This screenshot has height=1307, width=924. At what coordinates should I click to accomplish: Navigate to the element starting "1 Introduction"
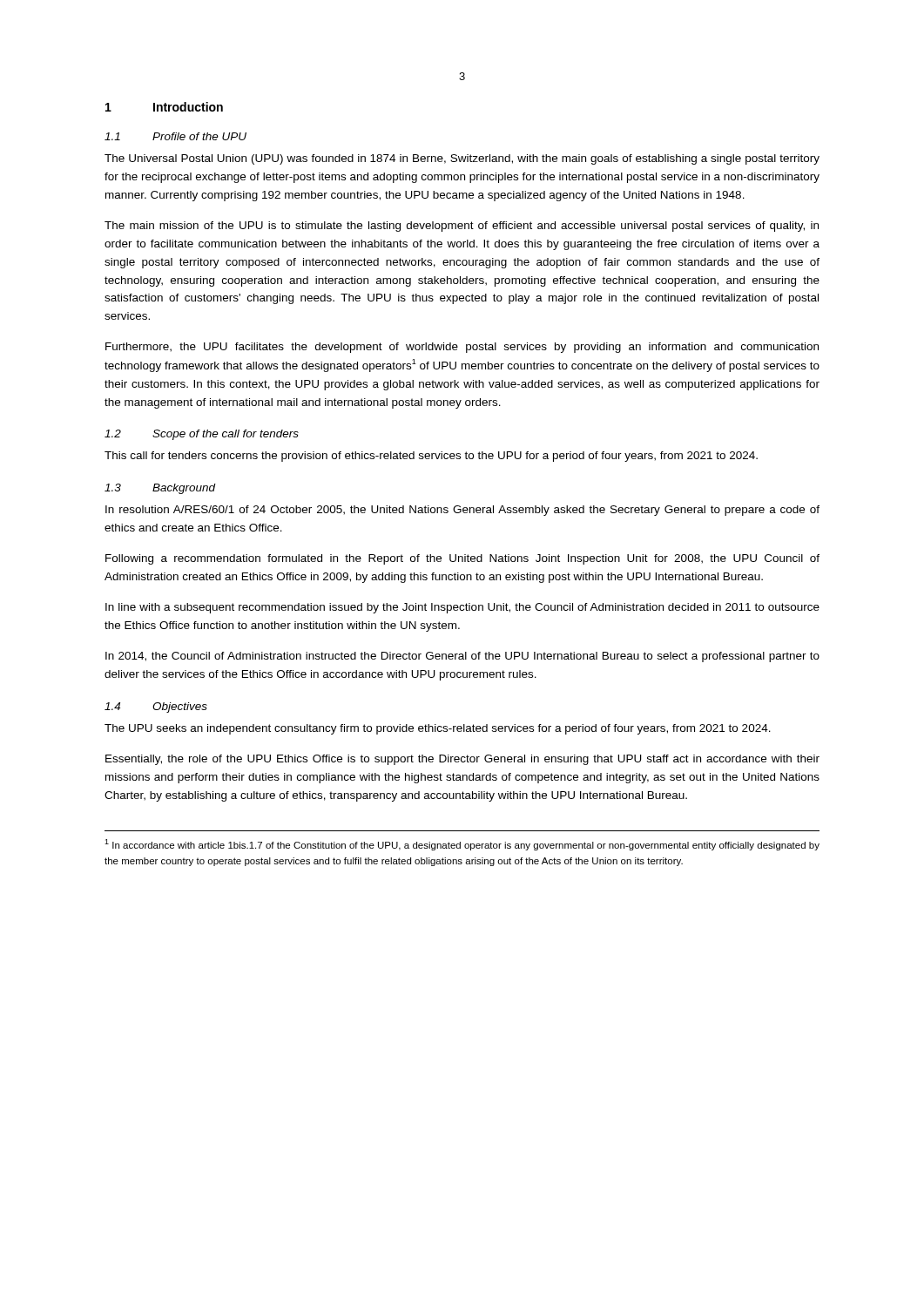point(164,107)
